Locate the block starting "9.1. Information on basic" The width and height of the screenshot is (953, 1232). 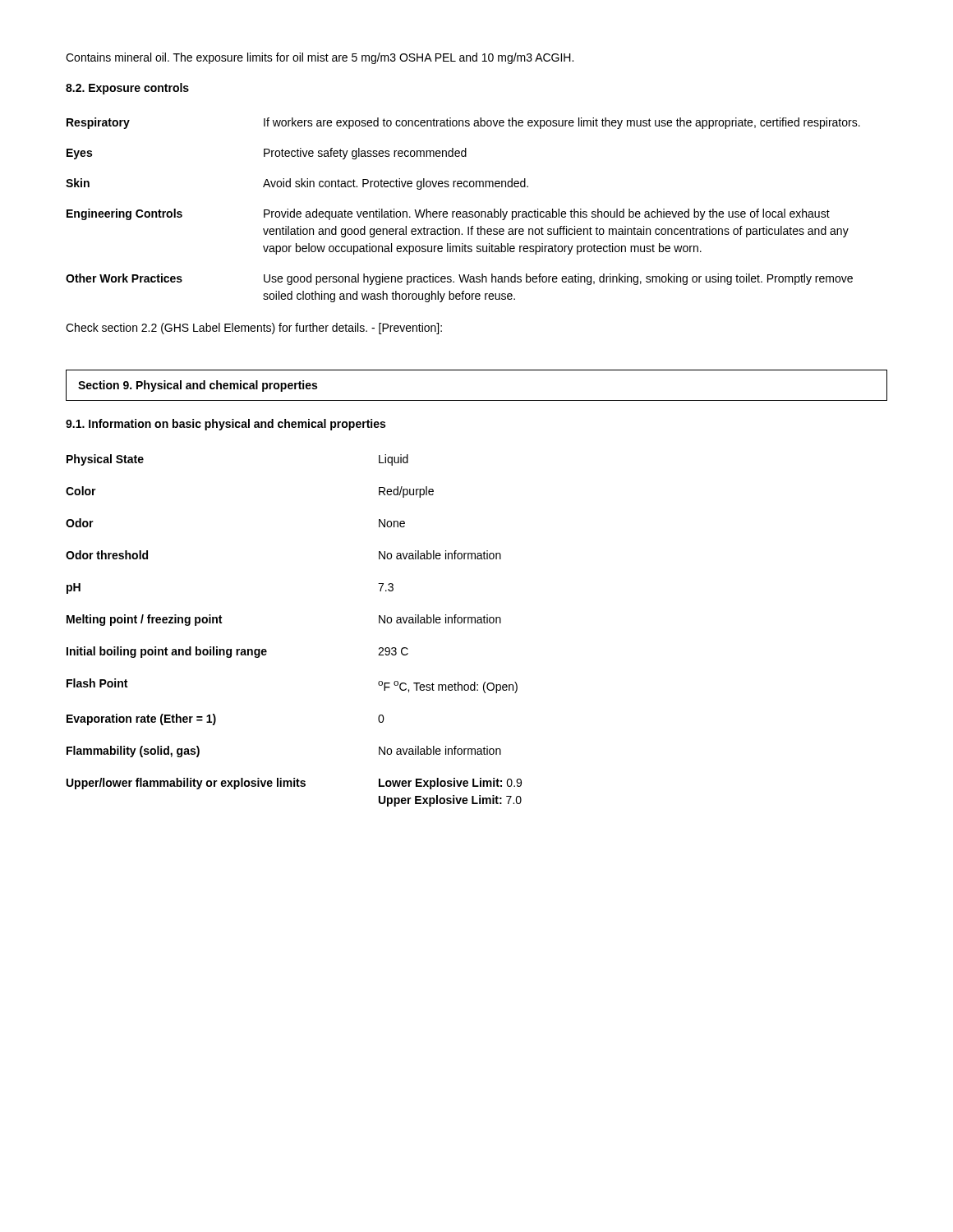coord(226,424)
